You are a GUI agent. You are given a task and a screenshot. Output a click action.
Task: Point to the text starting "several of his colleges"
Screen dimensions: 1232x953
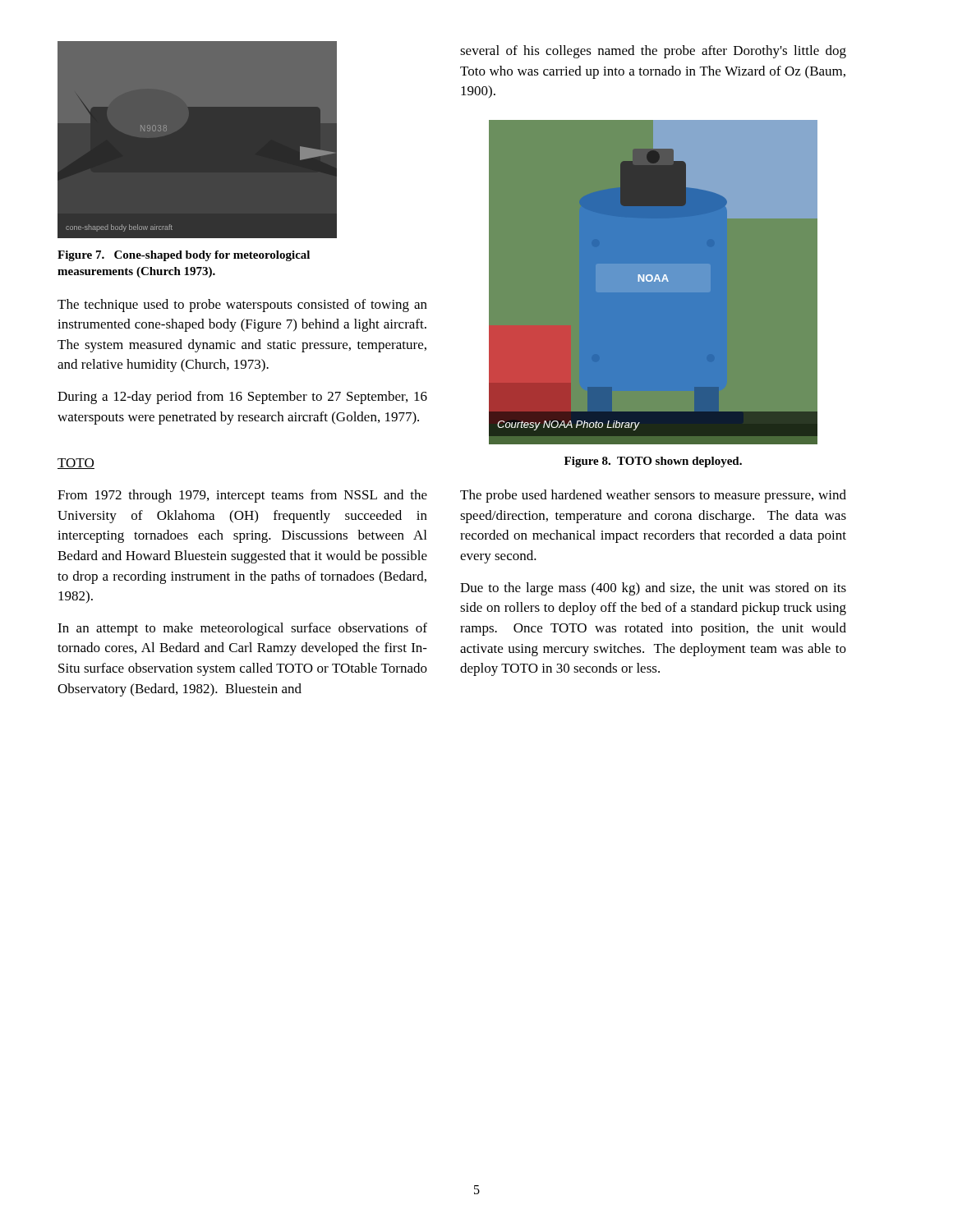(x=653, y=71)
